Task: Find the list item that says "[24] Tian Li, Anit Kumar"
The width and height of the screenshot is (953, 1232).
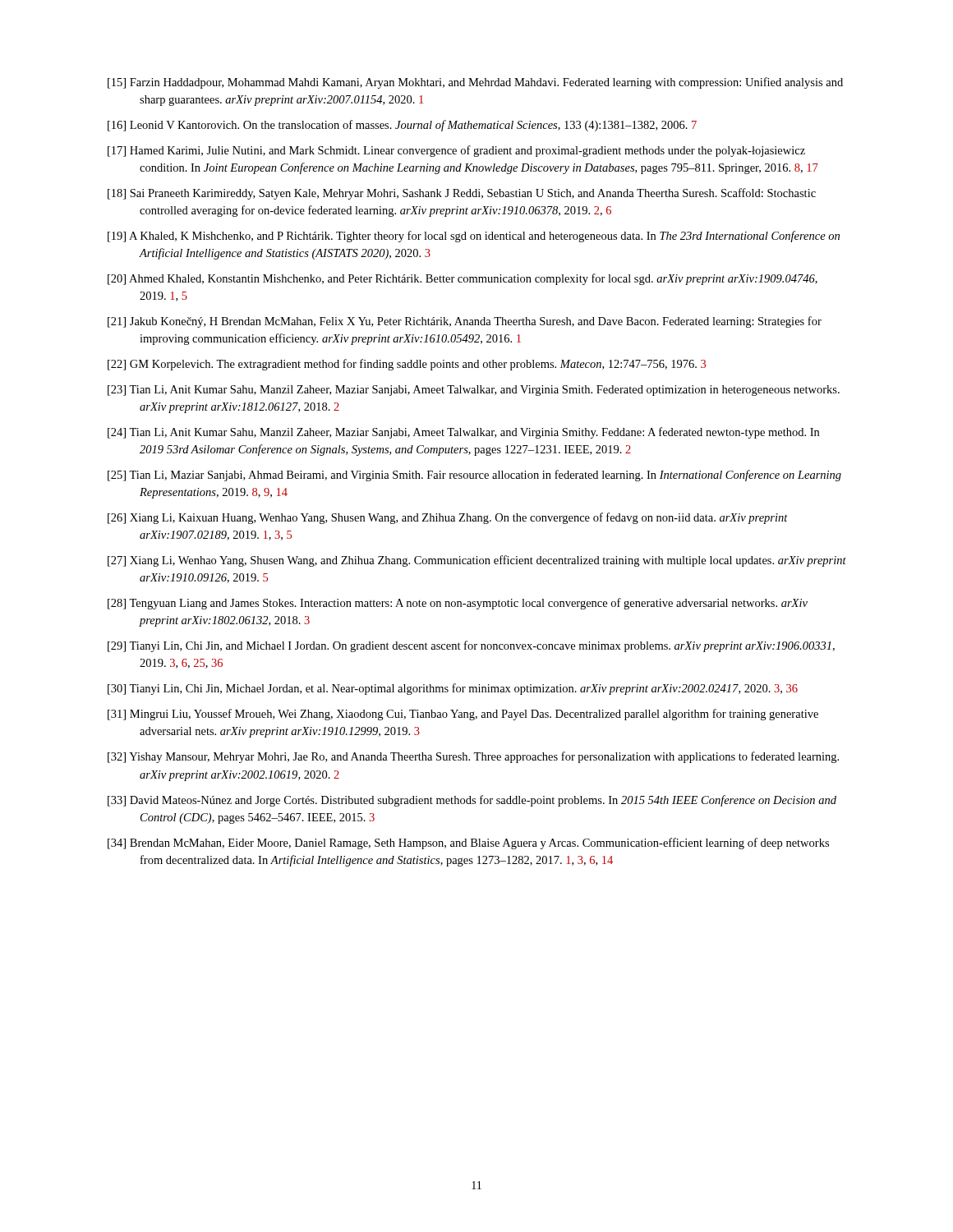Action: 463,441
